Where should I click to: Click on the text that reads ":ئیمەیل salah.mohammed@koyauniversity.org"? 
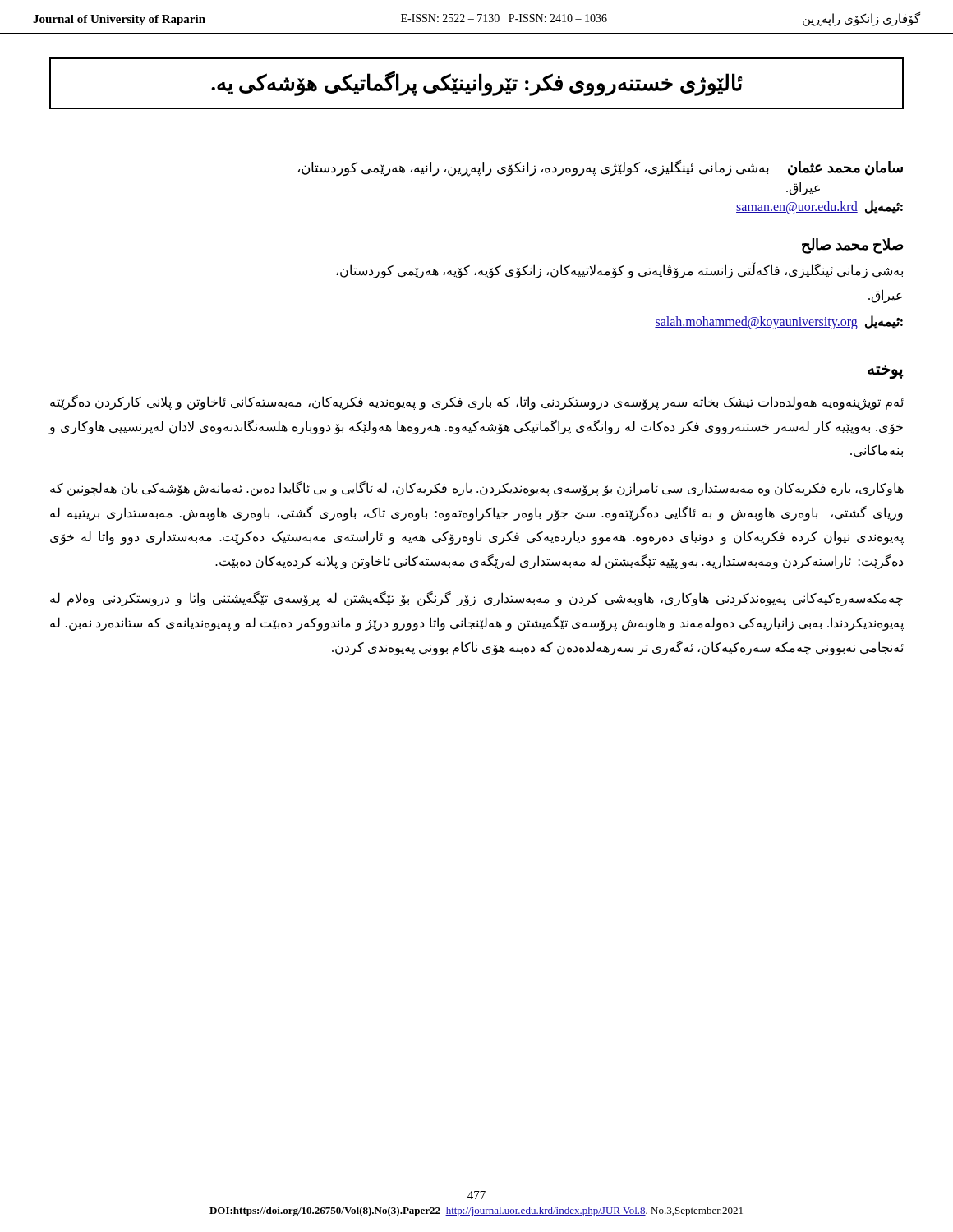[x=779, y=322]
